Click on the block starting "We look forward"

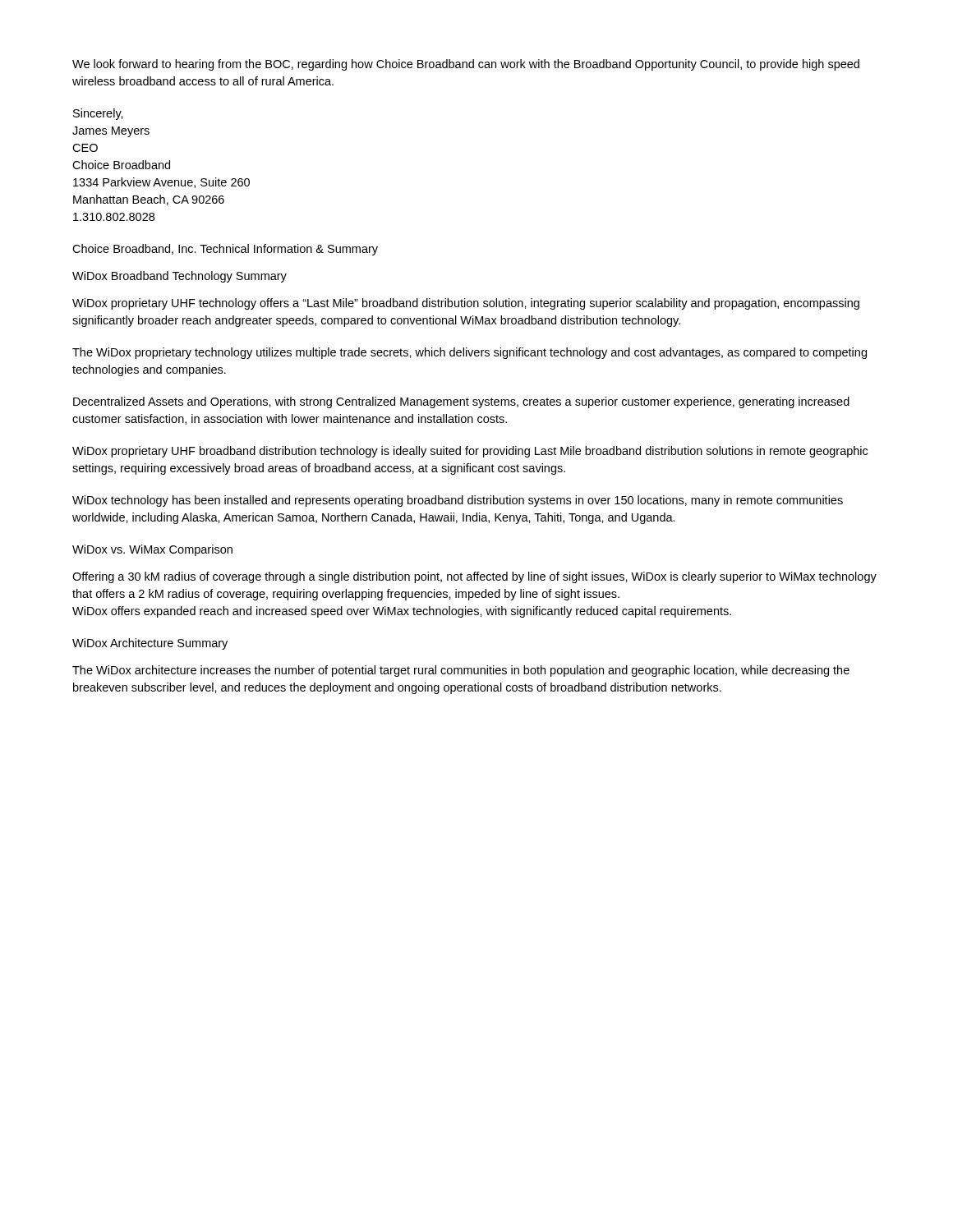(x=466, y=73)
